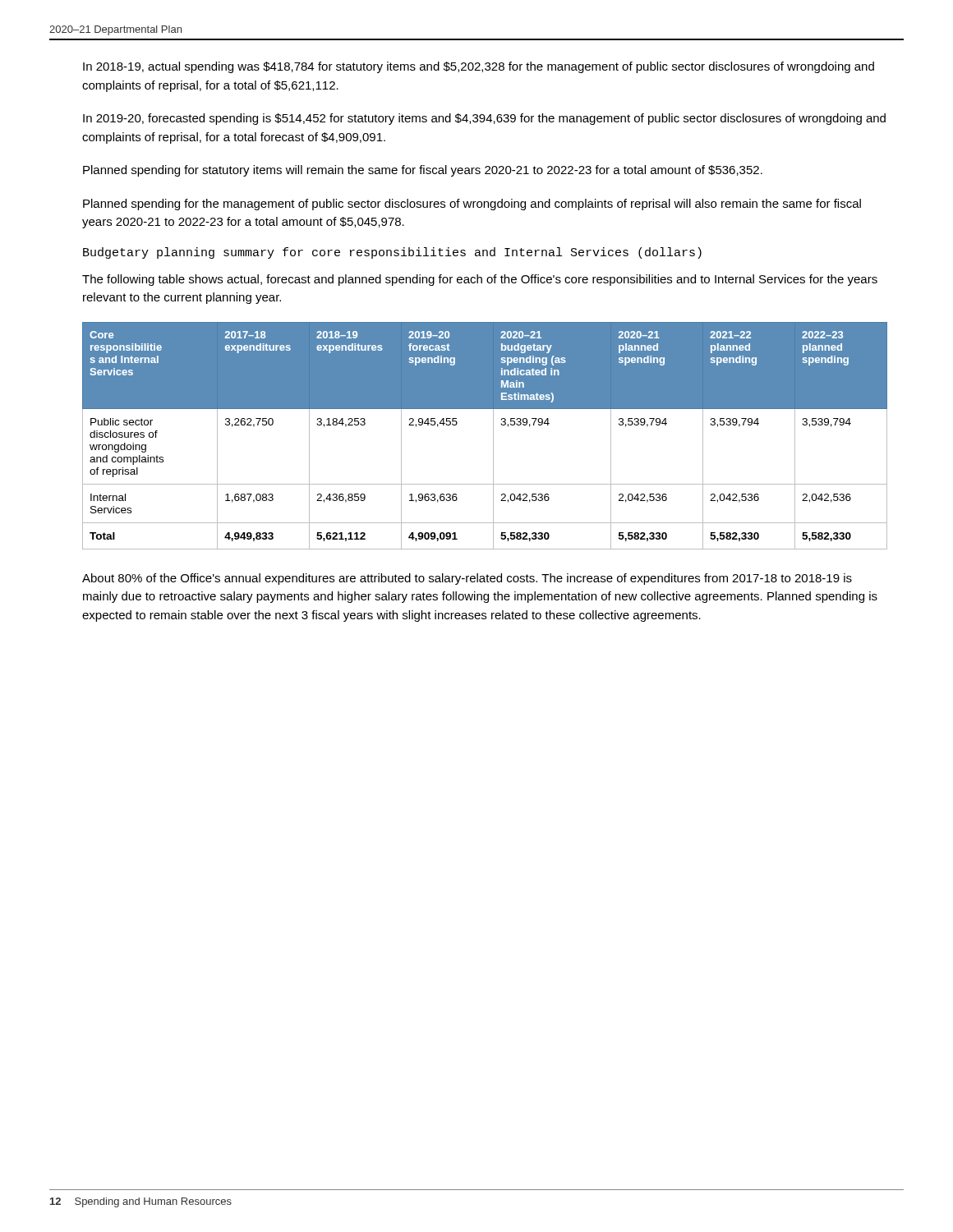
Task: Navigate to the text starting "The following table"
Action: tap(480, 288)
